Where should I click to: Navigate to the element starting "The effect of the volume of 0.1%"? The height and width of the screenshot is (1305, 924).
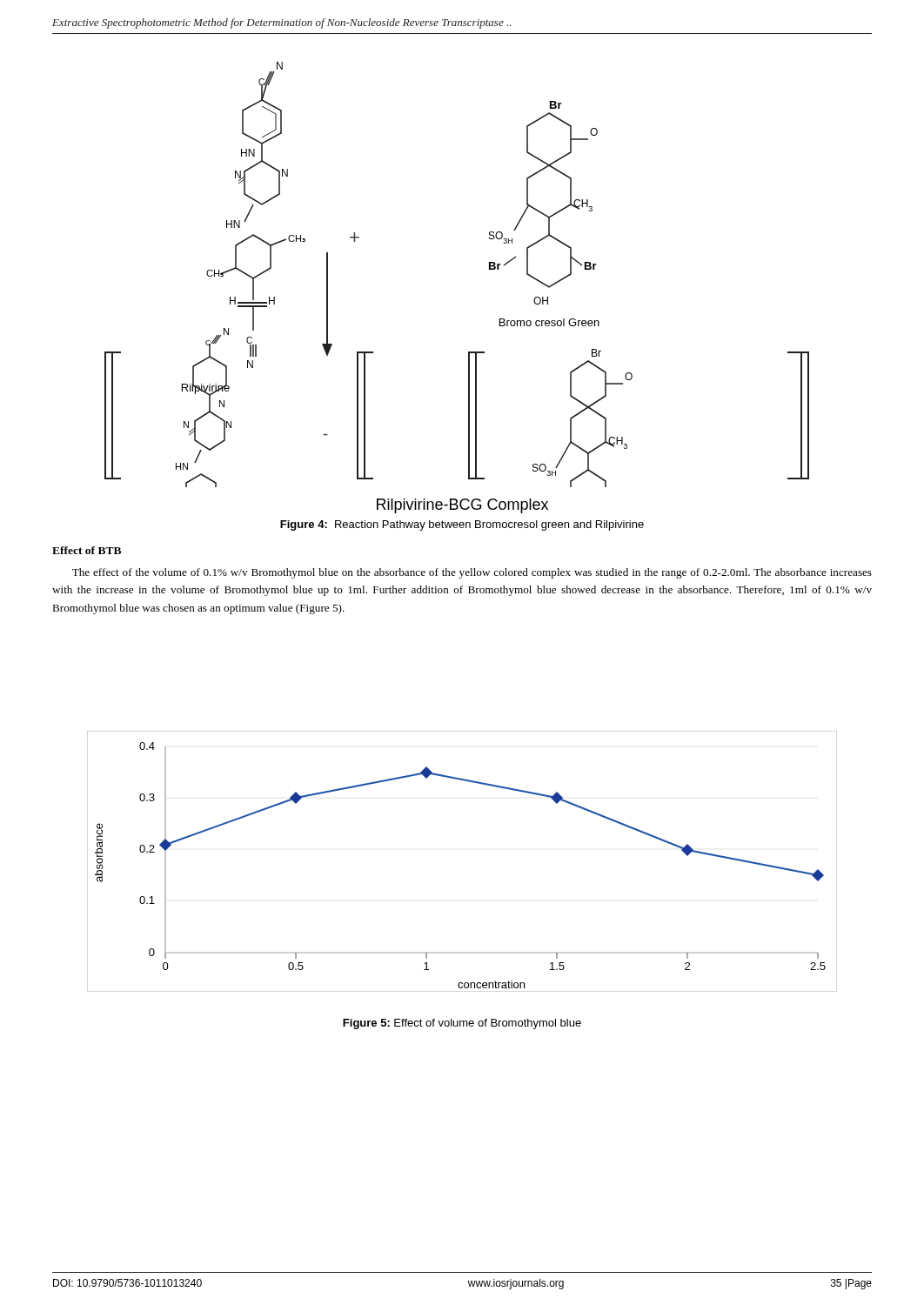[462, 590]
